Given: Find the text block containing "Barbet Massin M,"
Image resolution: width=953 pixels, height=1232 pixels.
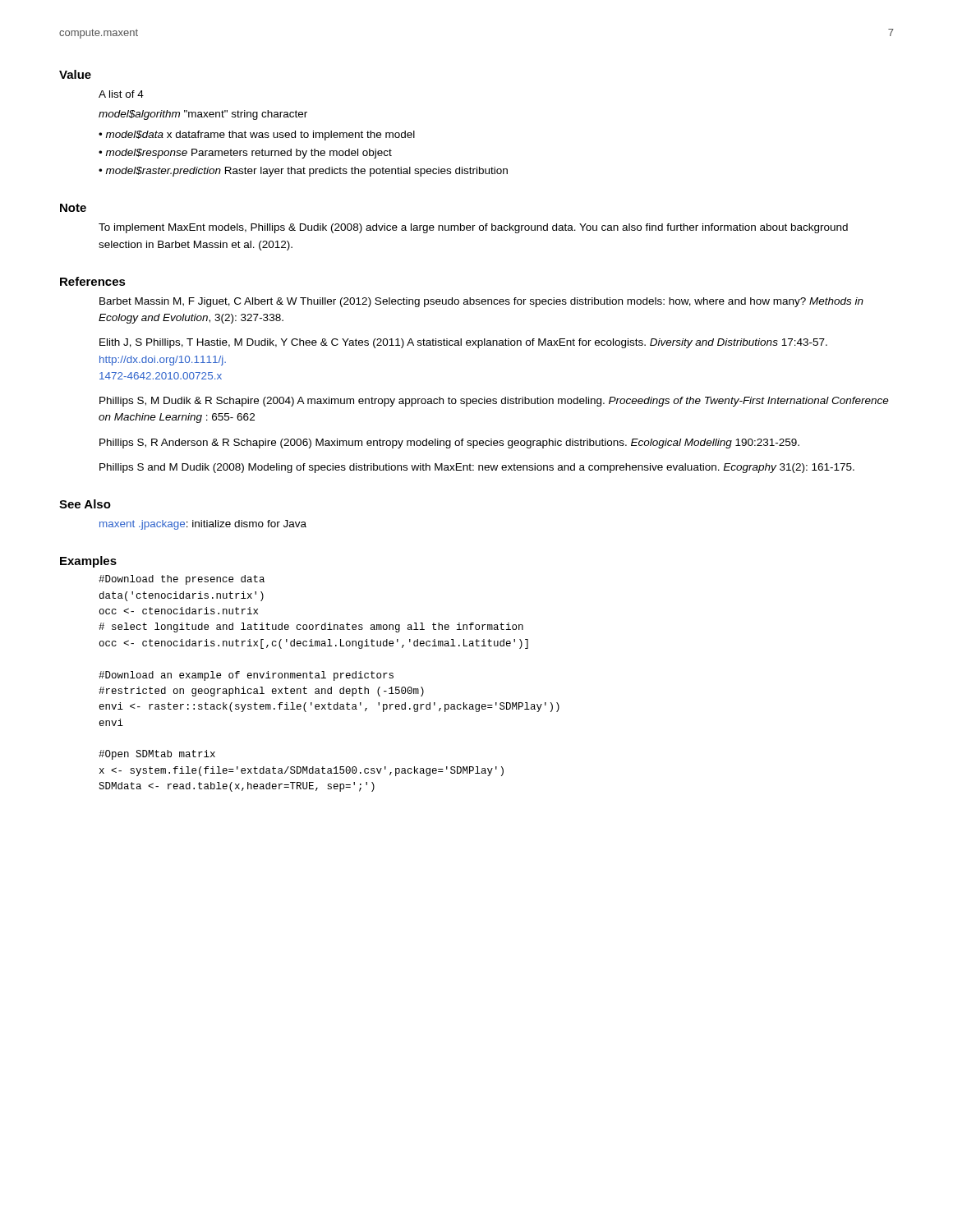Looking at the screenshot, I should 481,309.
